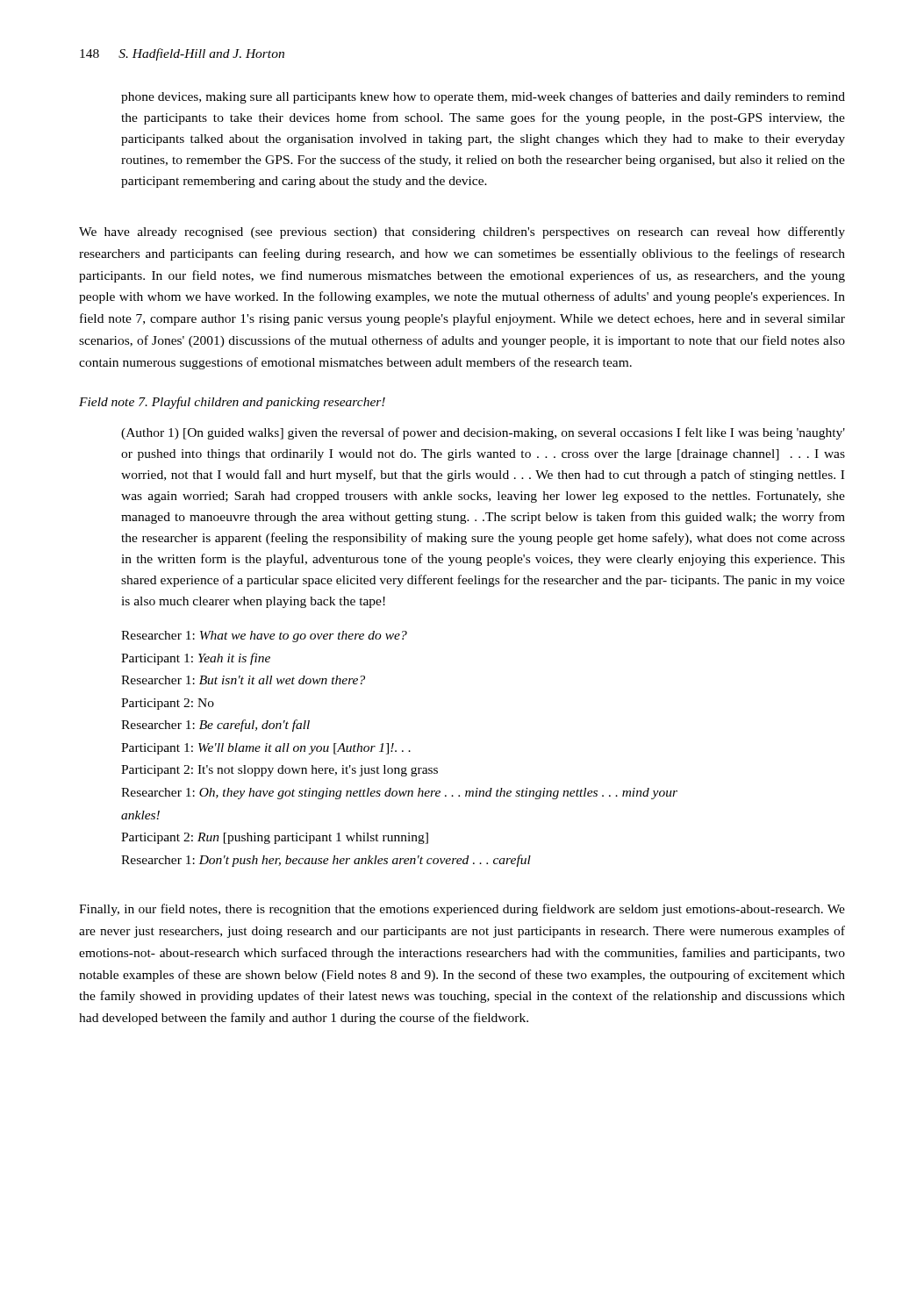Point to the passage starting "Finally, in our field notes, there is recognition"

tap(462, 963)
